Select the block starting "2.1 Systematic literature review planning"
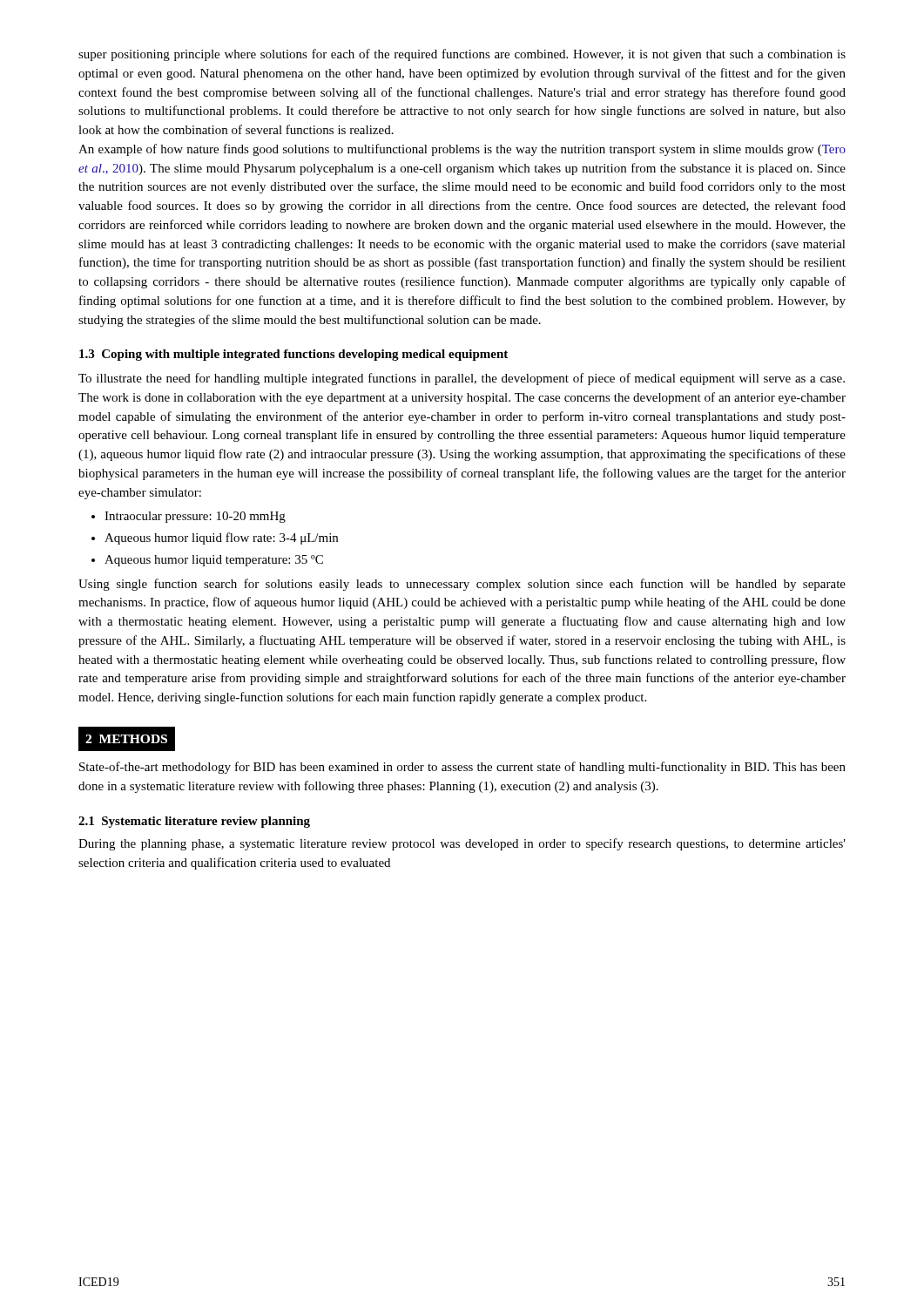Viewport: 924px width, 1307px height. pos(194,821)
